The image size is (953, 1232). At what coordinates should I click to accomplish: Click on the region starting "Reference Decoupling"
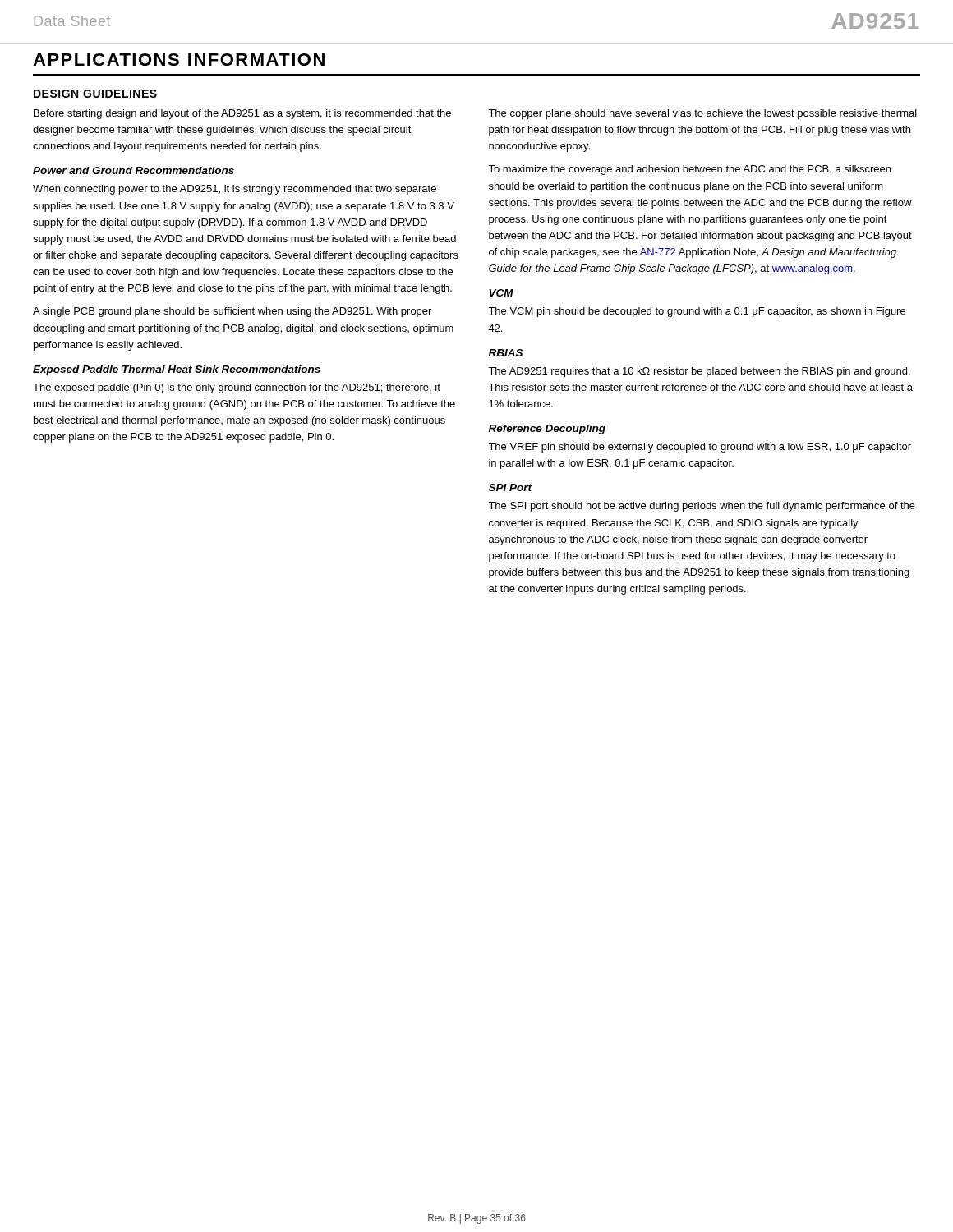[x=547, y=428]
